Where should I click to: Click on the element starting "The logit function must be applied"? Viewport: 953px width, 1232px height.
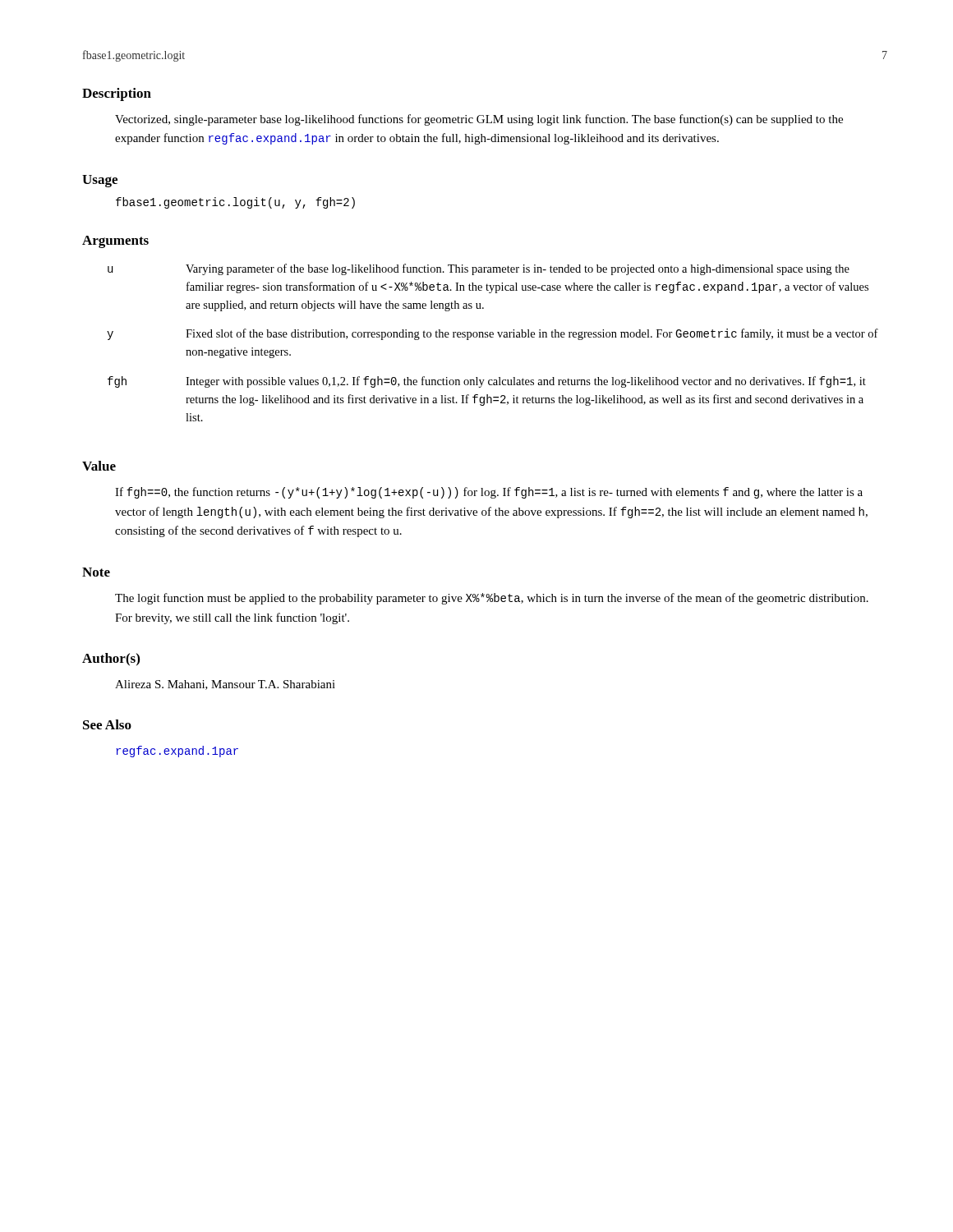coord(501,608)
